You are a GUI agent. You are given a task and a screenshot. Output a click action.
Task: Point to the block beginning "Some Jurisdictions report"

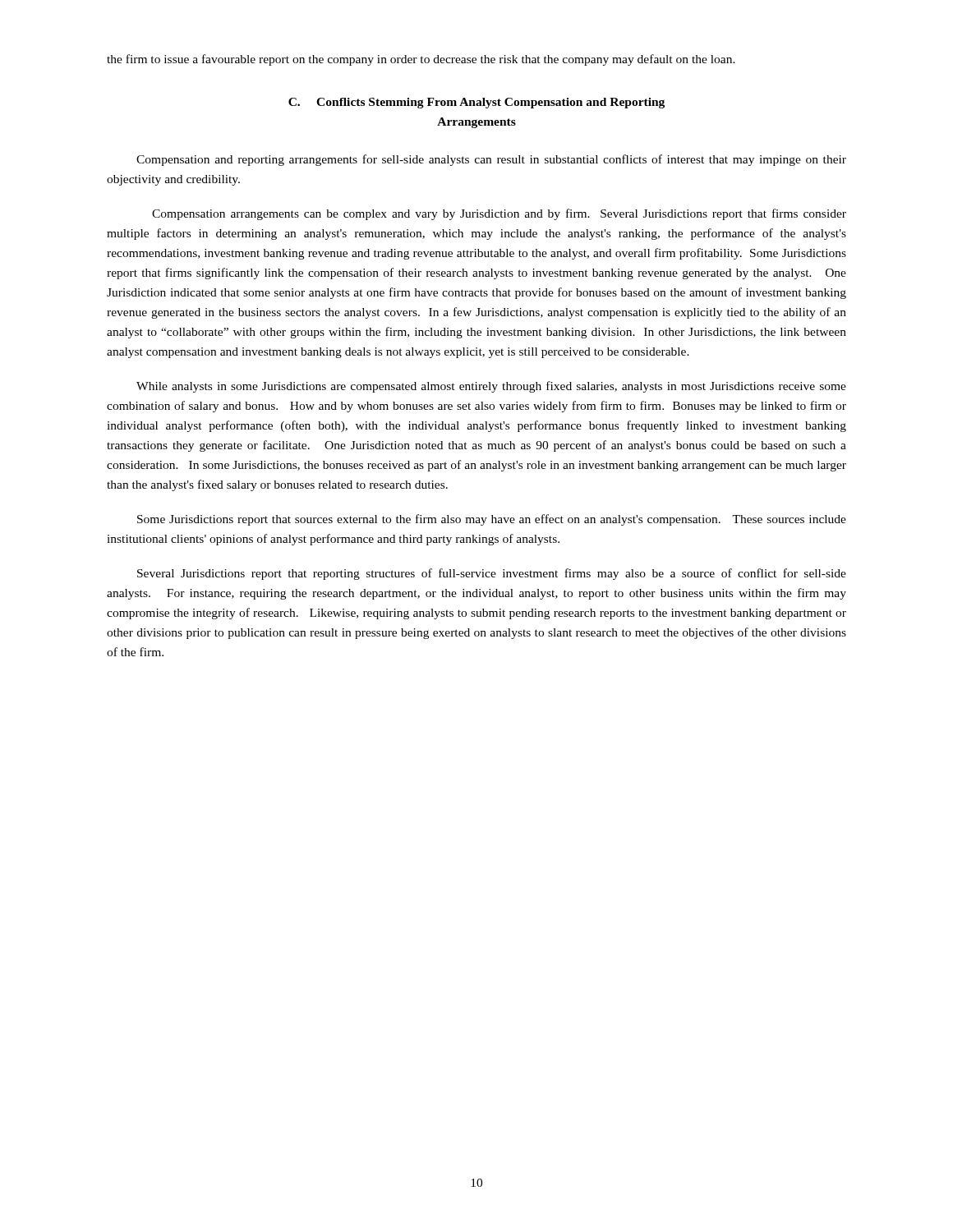tap(476, 529)
